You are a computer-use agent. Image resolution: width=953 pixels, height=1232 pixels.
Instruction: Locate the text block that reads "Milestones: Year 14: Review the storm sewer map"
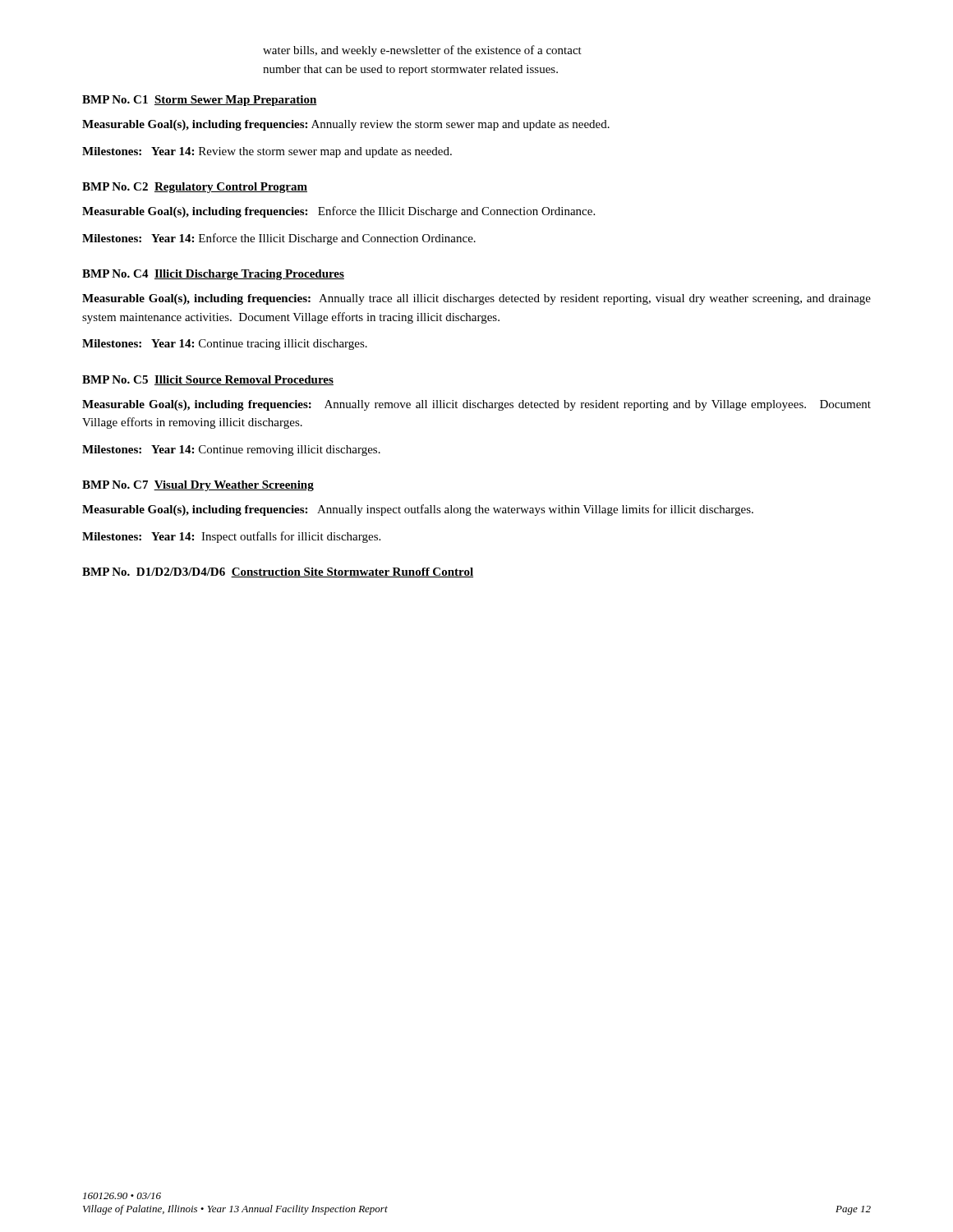[x=267, y=151]
